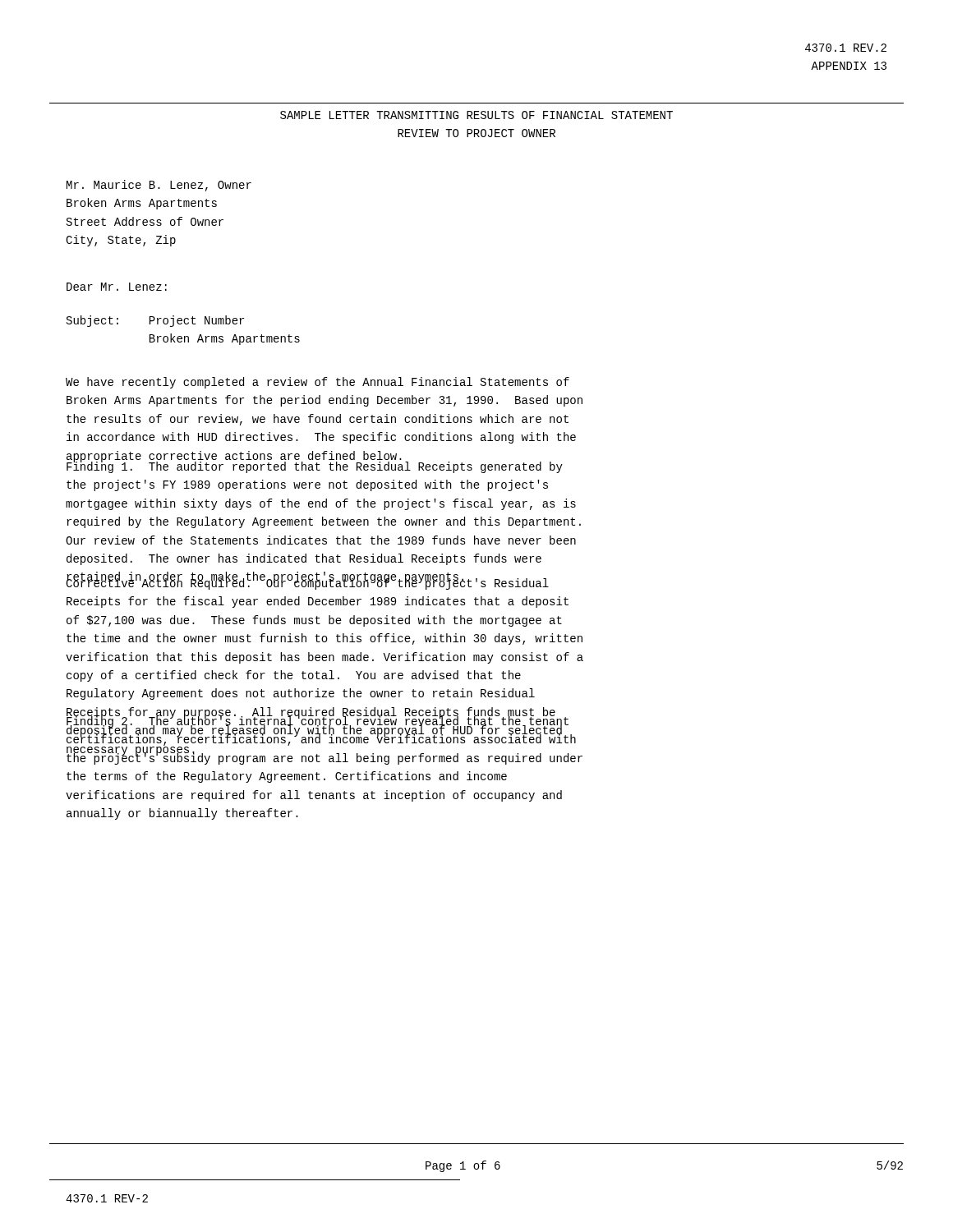Select the region starting "Subject: Project Number Broken"
The height and width of the screenshot is (1232, 953).
tap(183, 330)
